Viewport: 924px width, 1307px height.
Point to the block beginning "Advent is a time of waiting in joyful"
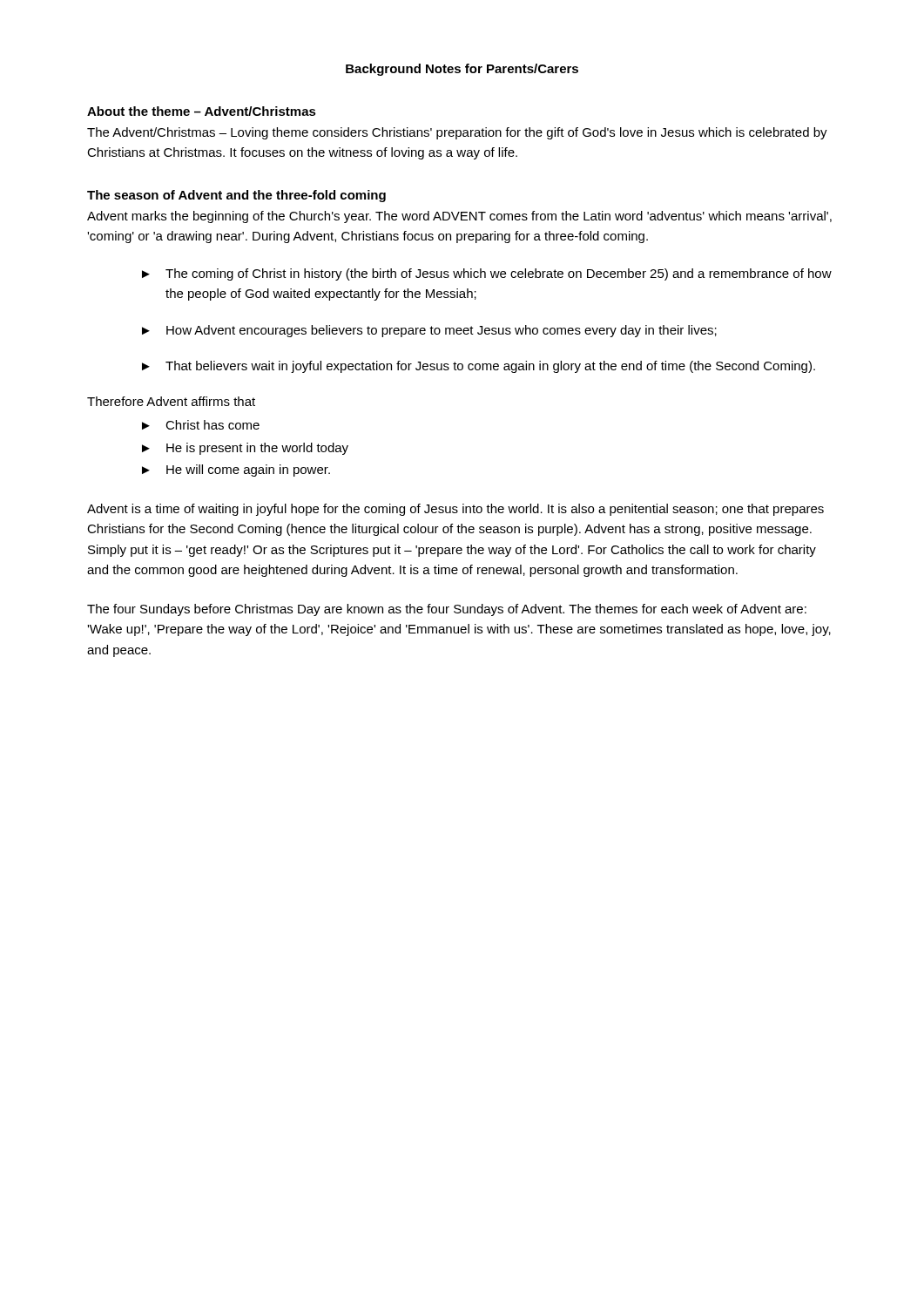coord(456,539)
